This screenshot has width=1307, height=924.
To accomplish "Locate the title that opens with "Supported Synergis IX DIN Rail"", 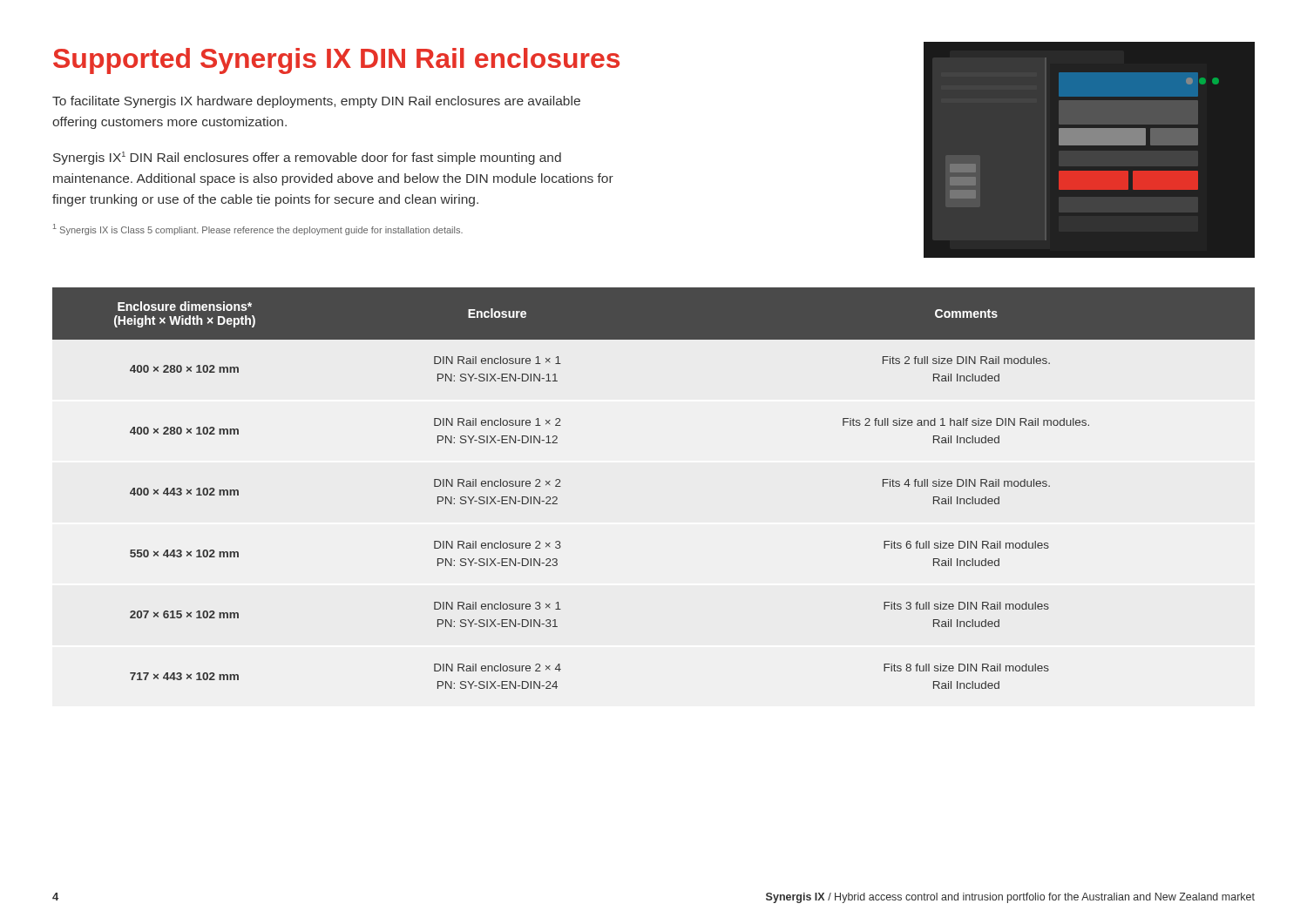I will [x=337, y=58].
